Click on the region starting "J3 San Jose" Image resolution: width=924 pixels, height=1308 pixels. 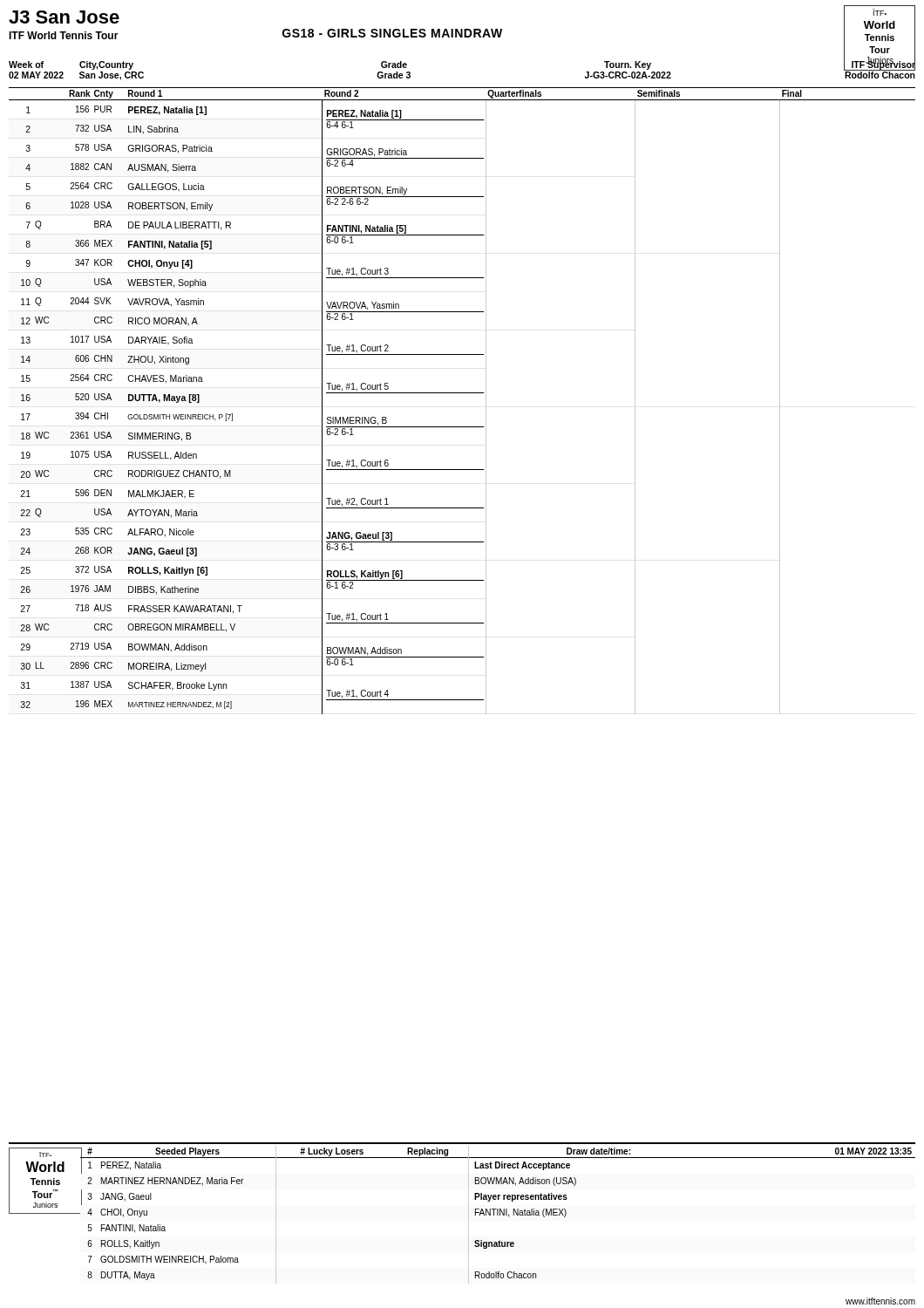coord(64,17)
